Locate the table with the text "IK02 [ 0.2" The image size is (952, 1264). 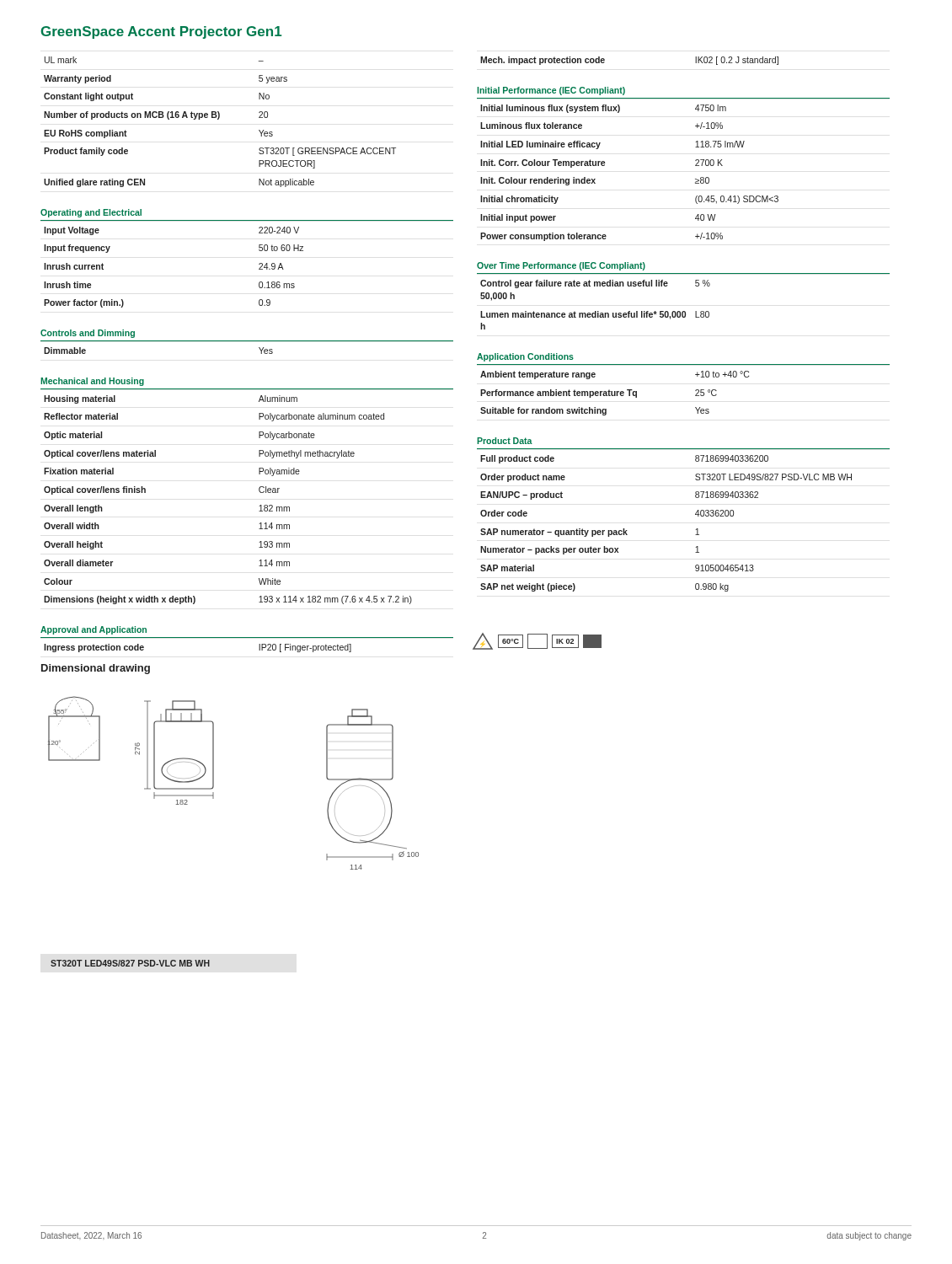point(683,60)
